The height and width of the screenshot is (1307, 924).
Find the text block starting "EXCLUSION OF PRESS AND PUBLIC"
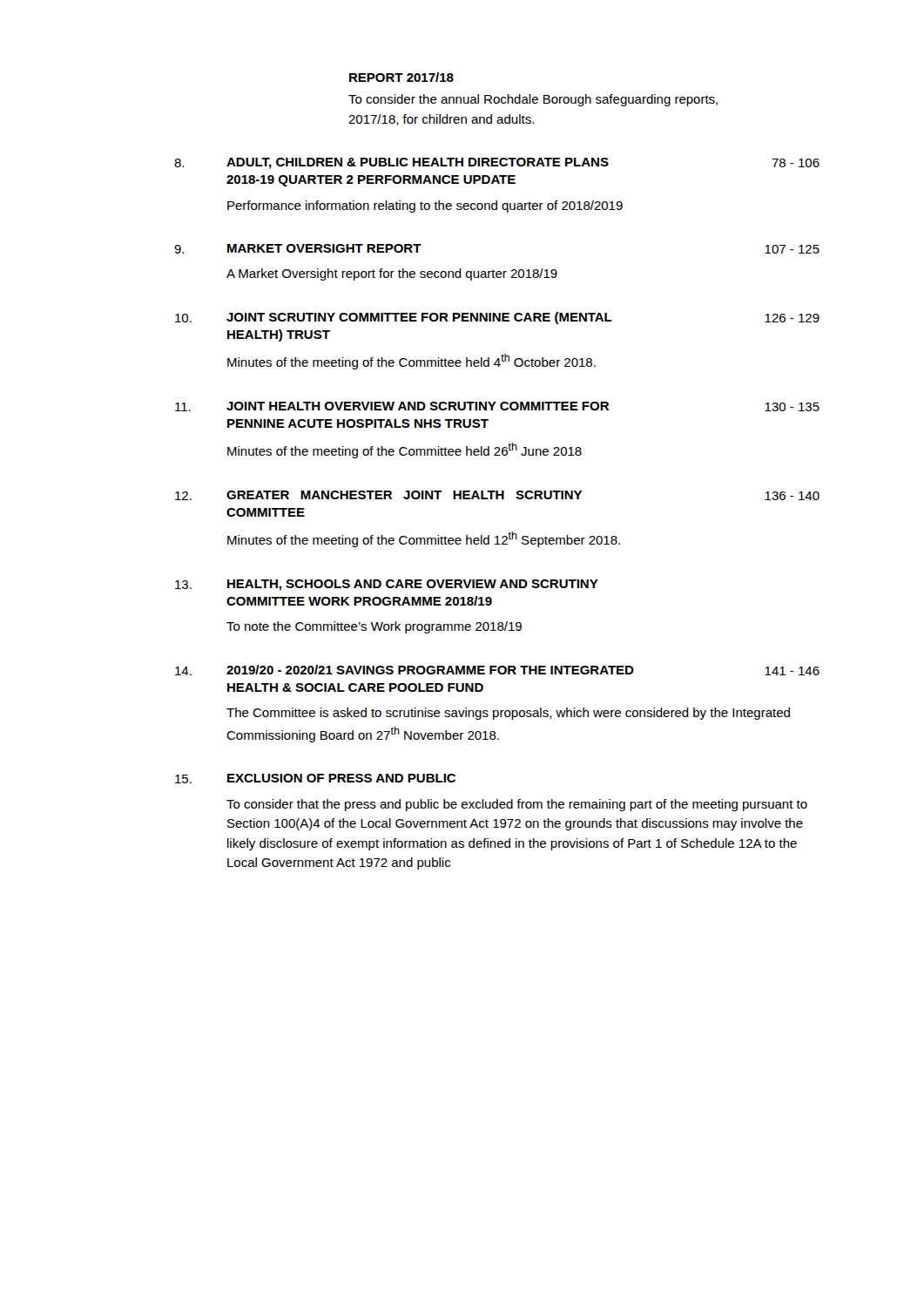(341, 778)
